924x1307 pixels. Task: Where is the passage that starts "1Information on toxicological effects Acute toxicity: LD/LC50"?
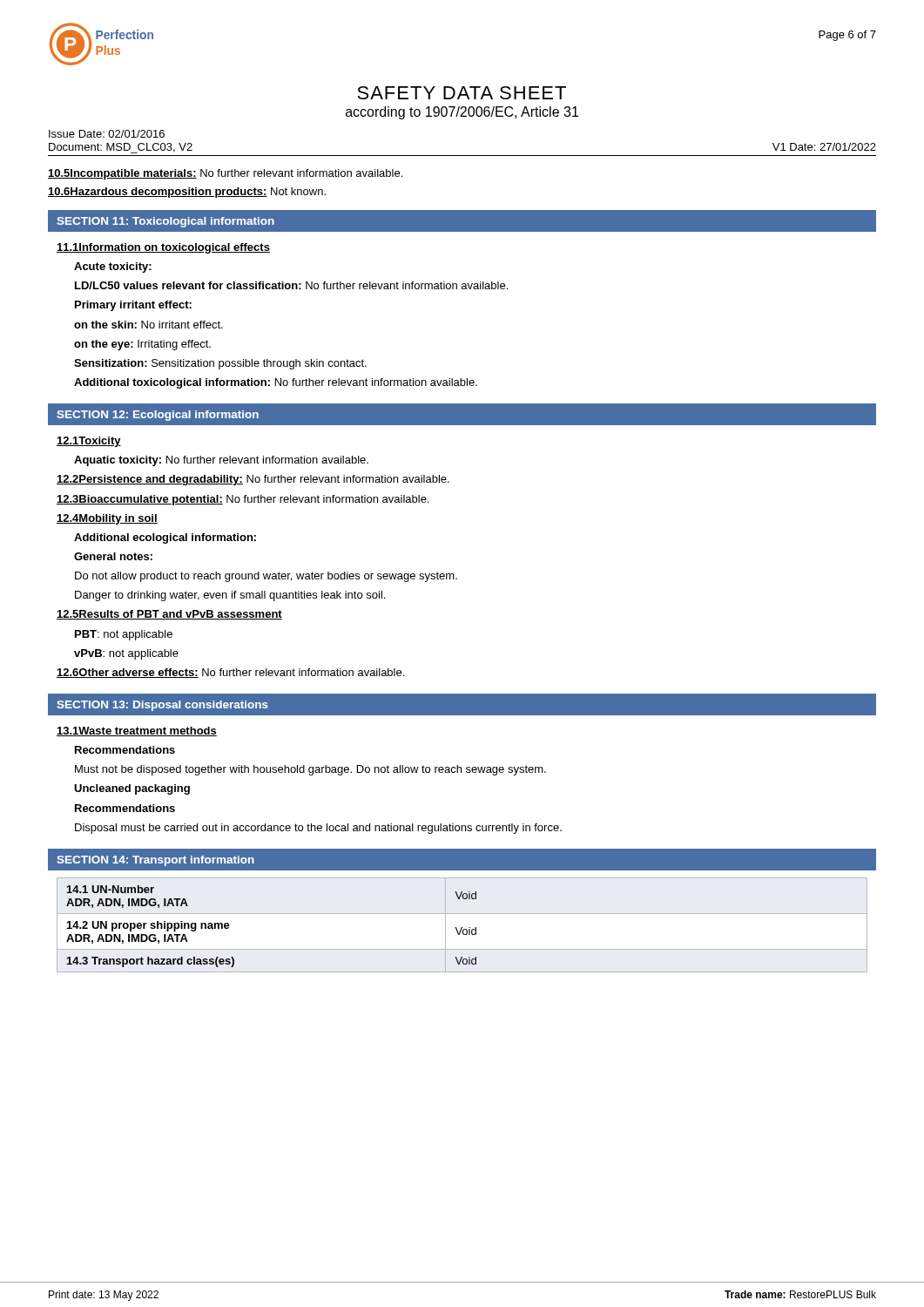[163, 248]
